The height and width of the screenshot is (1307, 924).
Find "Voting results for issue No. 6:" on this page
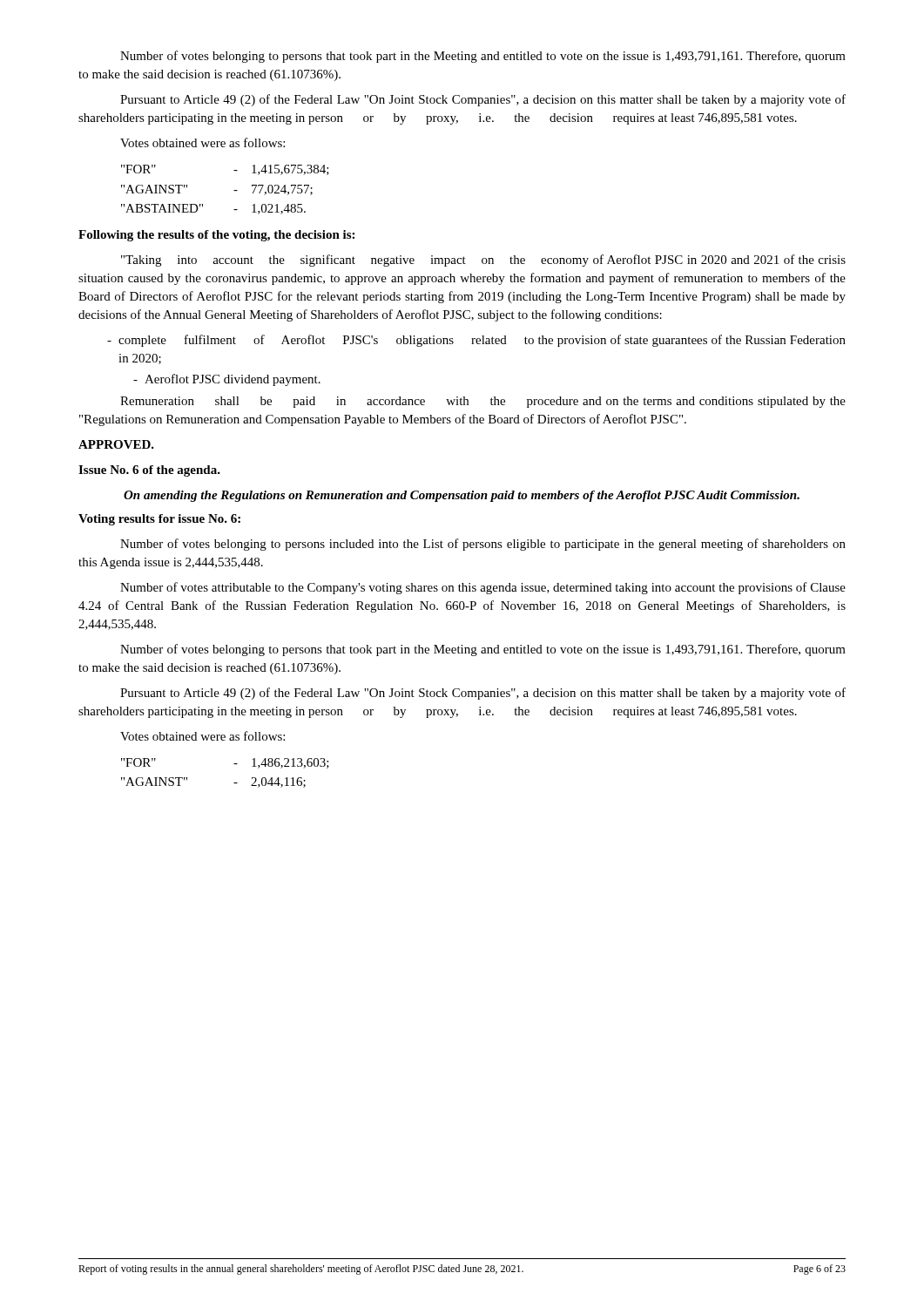coord(159,520)
